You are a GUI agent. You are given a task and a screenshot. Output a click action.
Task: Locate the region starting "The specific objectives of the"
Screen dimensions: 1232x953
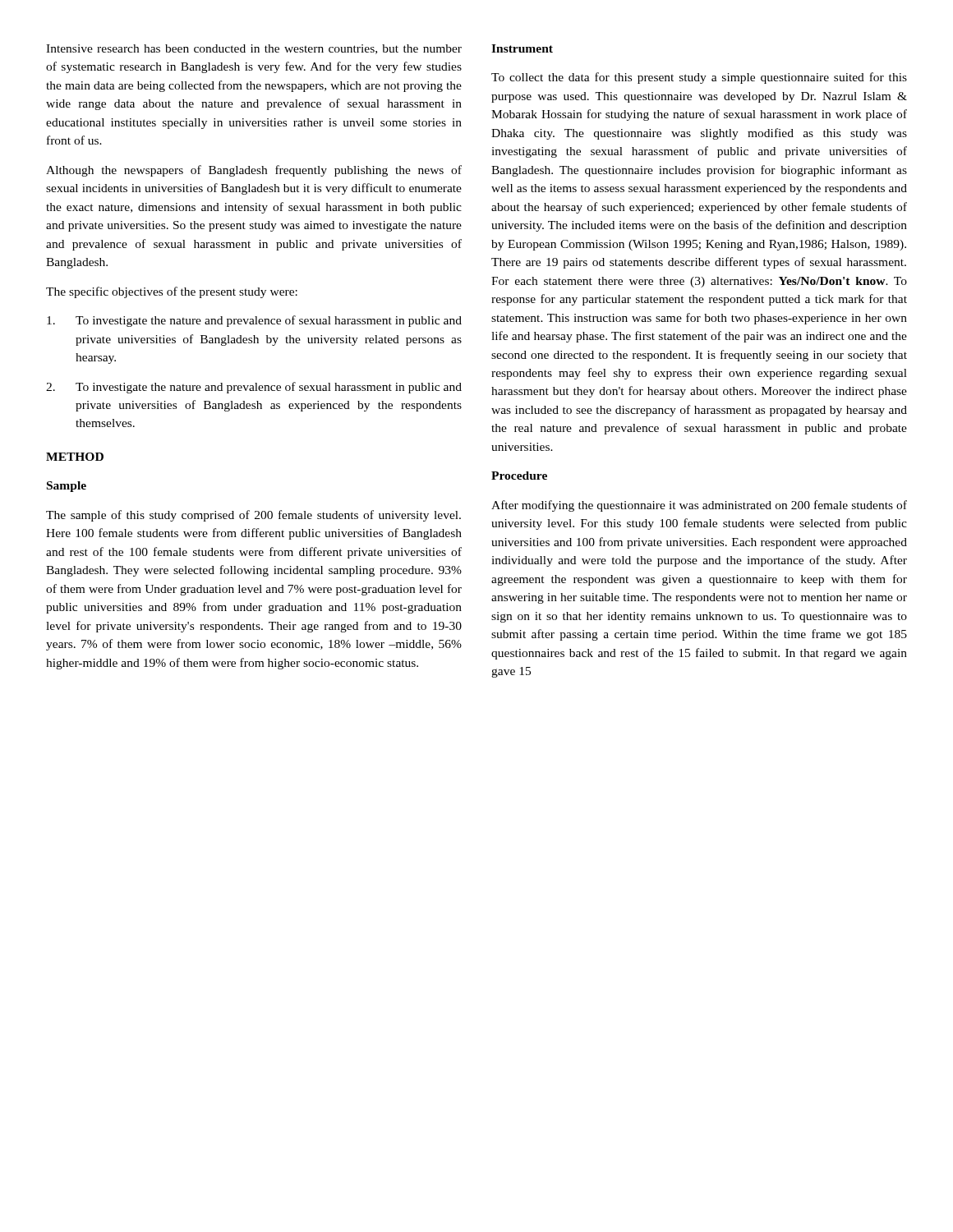click(x=254, y=291)
